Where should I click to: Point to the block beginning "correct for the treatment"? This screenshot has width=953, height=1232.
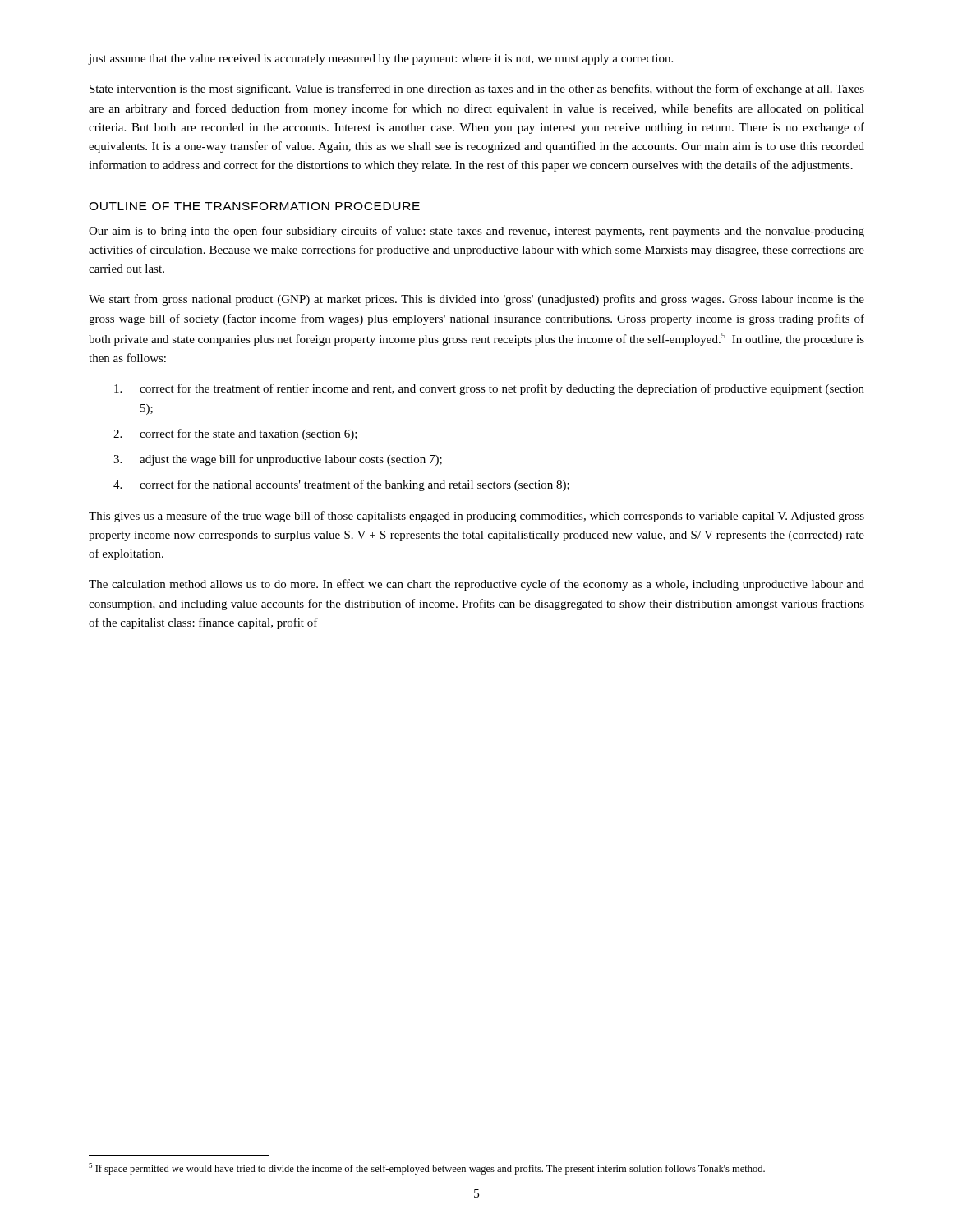(489, 399)
